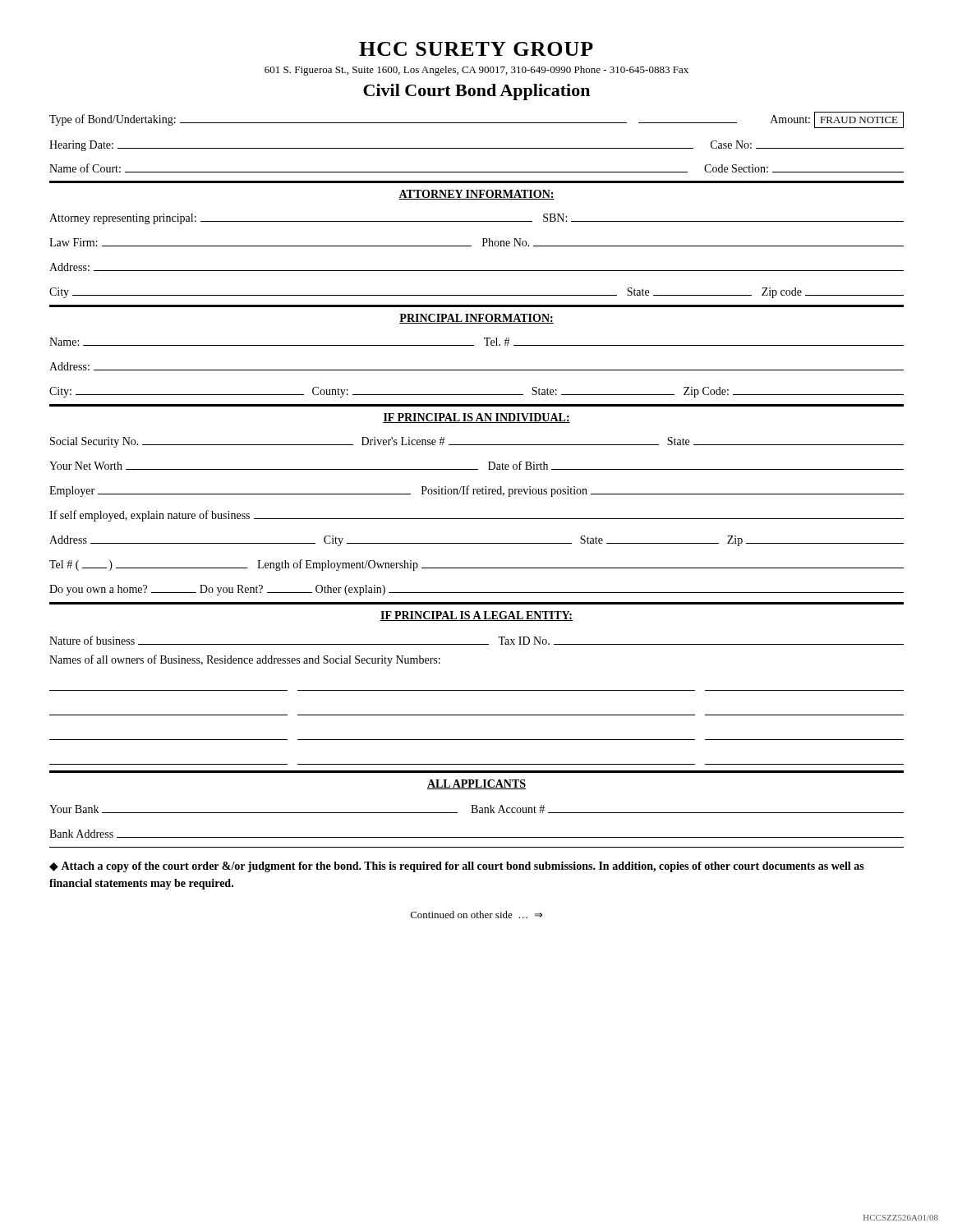Point to the region starting "Nature of business Tax ID No."
Viewport: 953px width, 1232px height.
[x=476, y=697]
